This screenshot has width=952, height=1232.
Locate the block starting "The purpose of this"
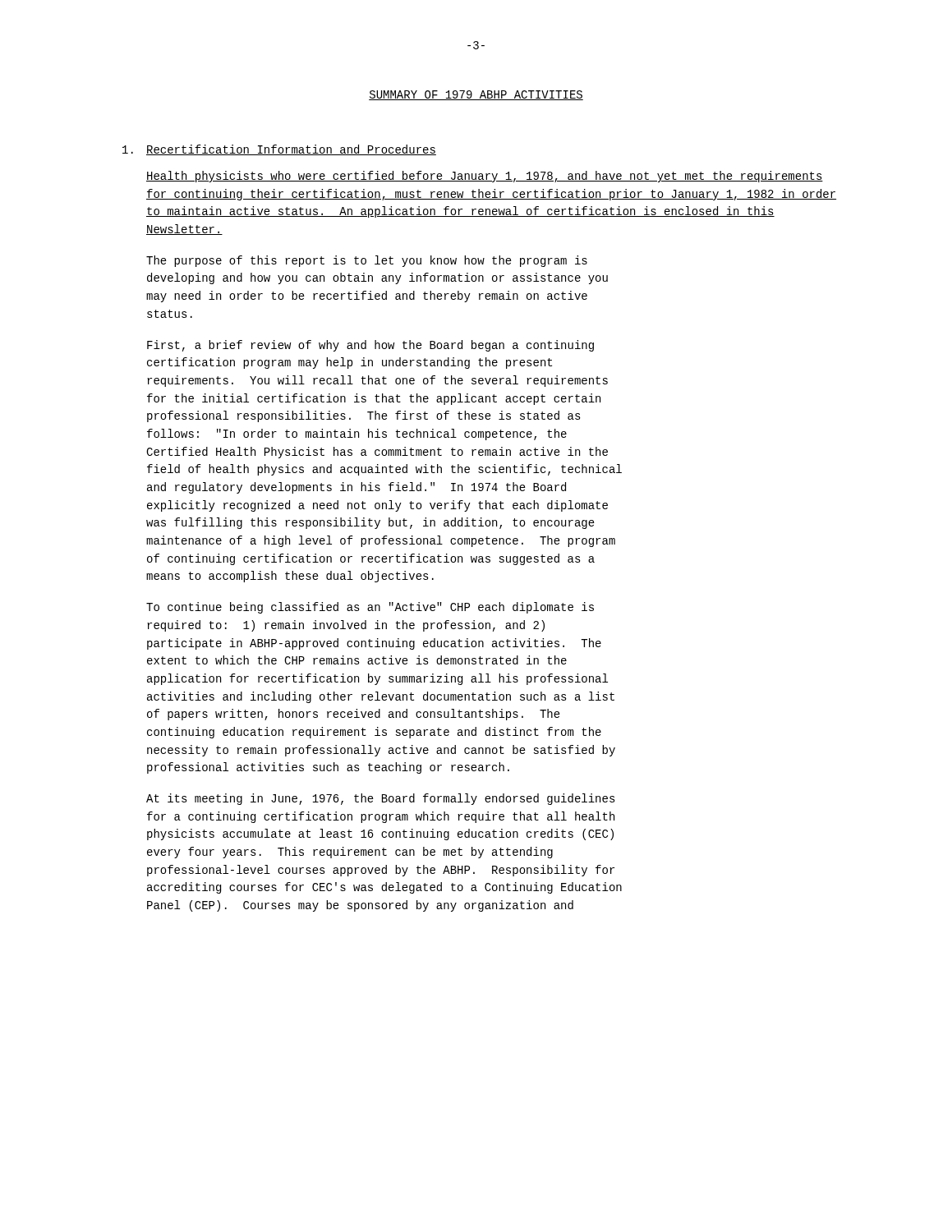click(377, 288)
